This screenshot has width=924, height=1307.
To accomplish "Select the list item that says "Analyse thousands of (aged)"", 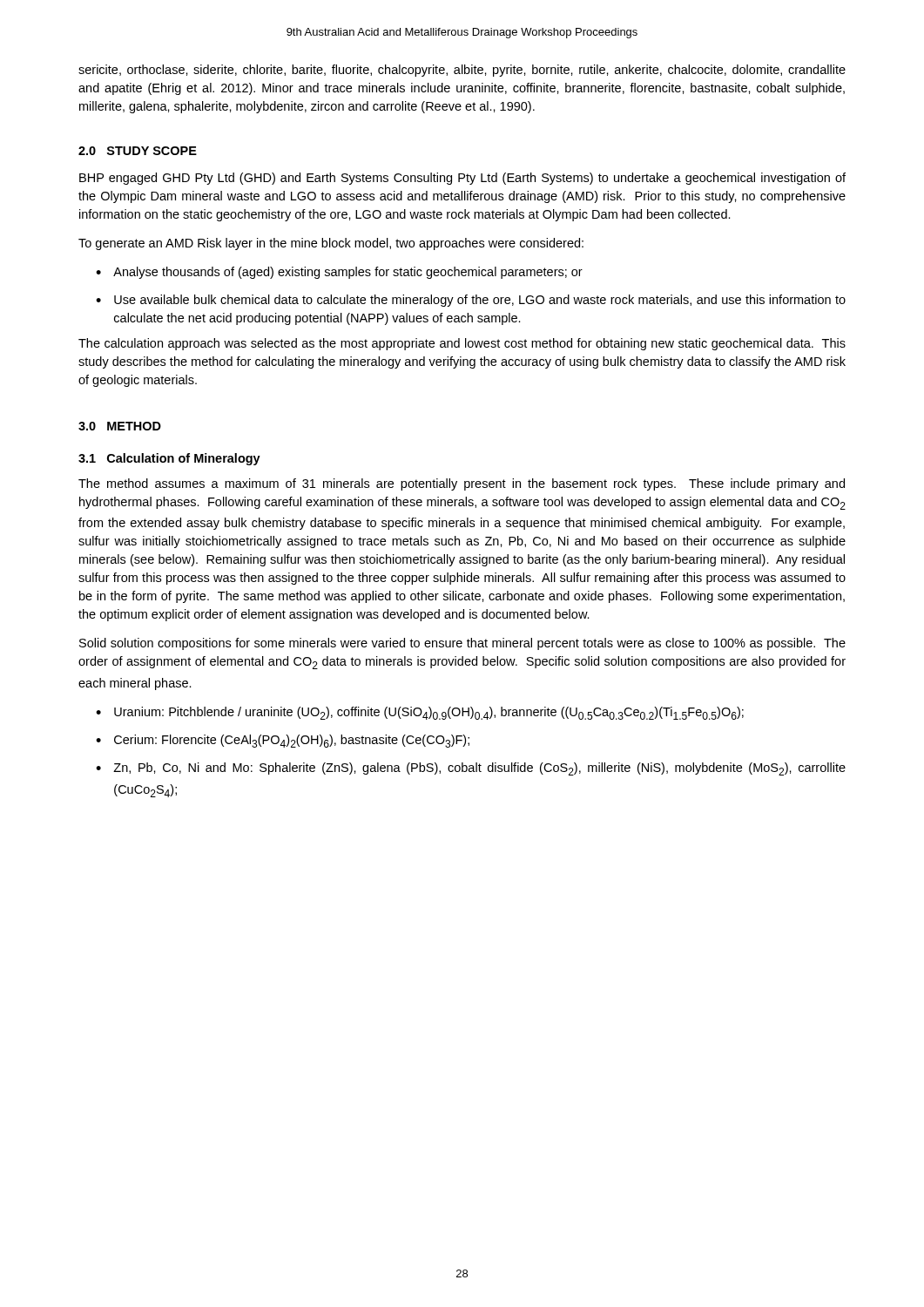I will click(x=480, y=272).
